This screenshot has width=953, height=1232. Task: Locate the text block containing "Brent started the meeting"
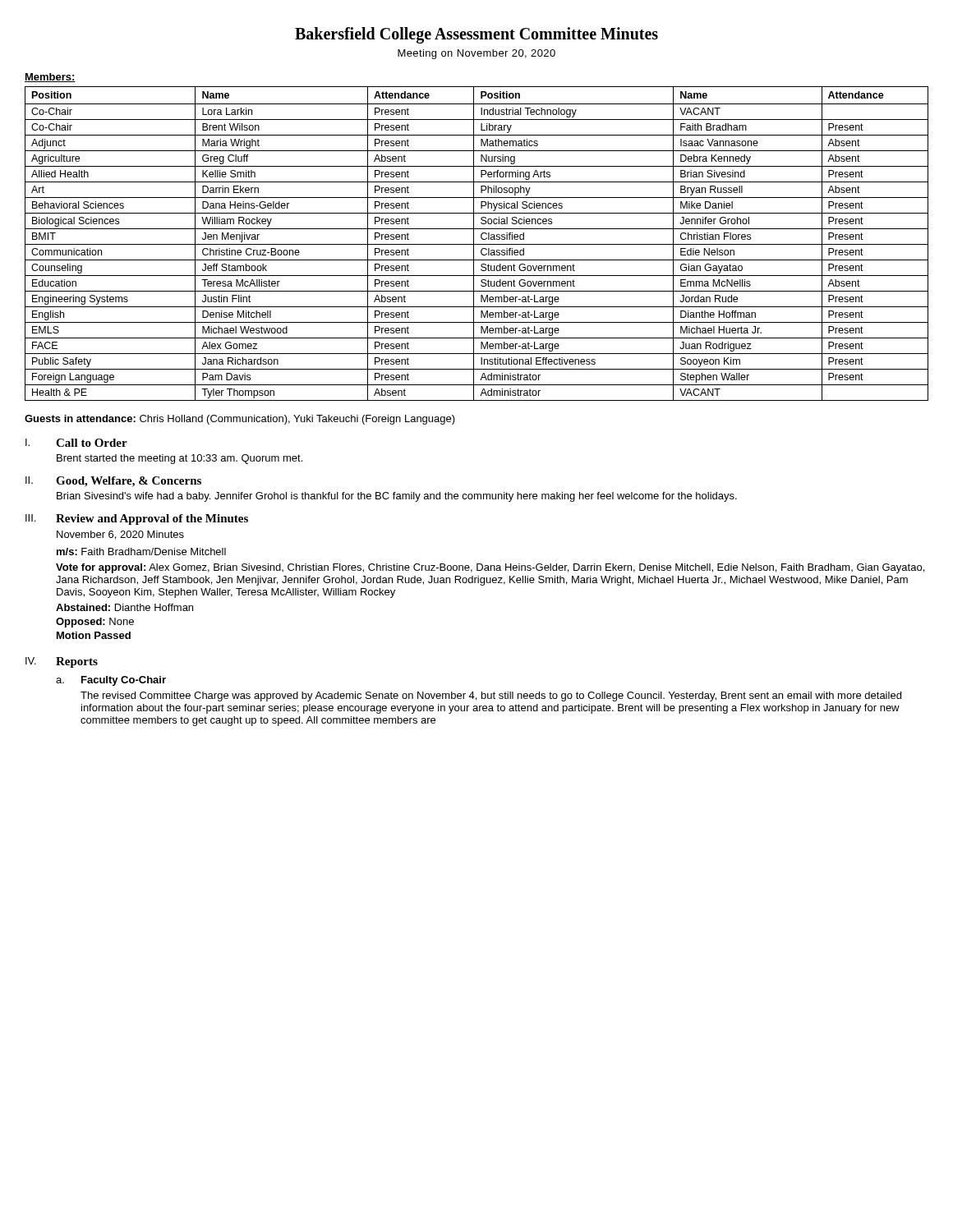(x=180, y=458)
